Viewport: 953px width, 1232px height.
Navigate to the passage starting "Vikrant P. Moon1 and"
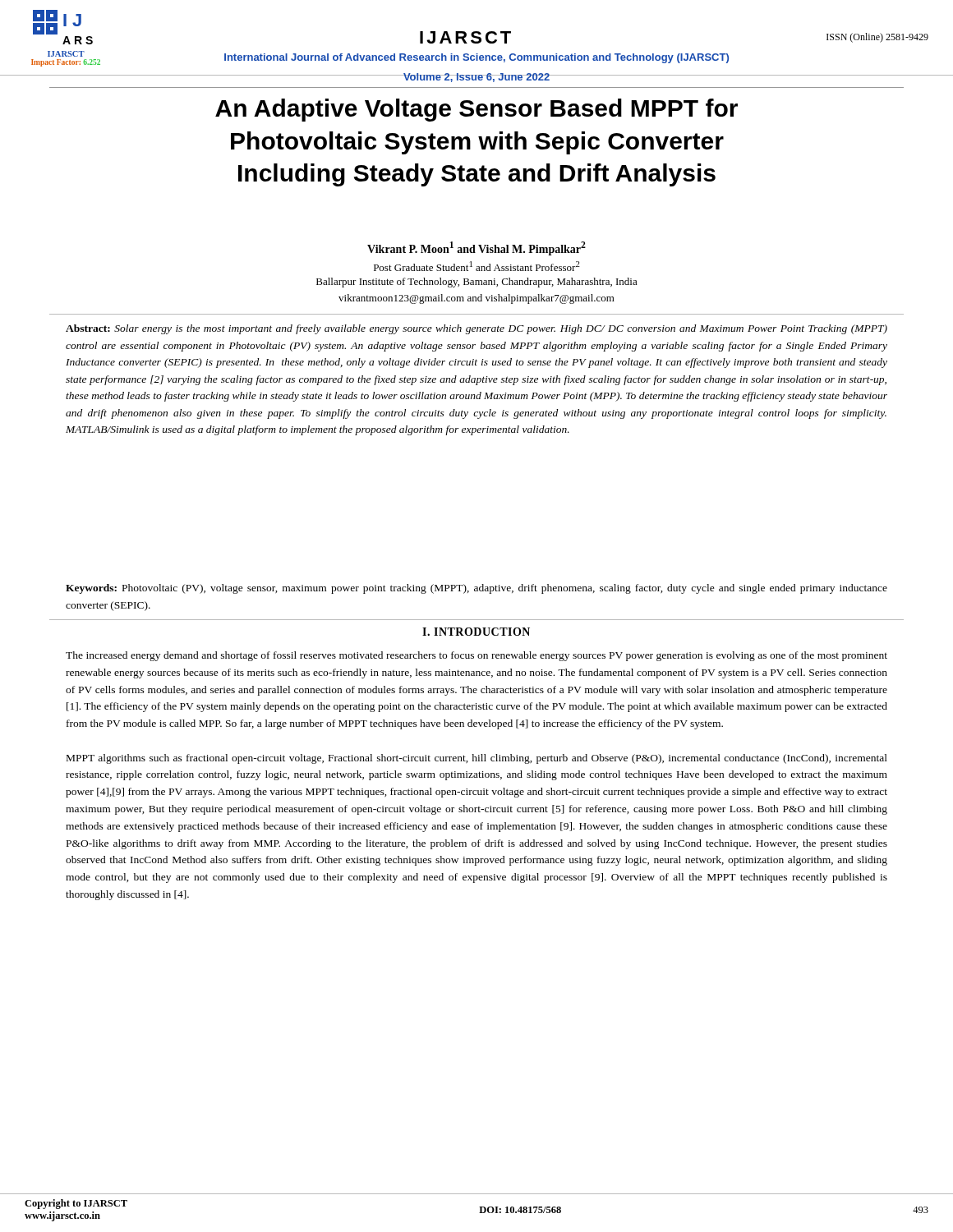[476, 248]
